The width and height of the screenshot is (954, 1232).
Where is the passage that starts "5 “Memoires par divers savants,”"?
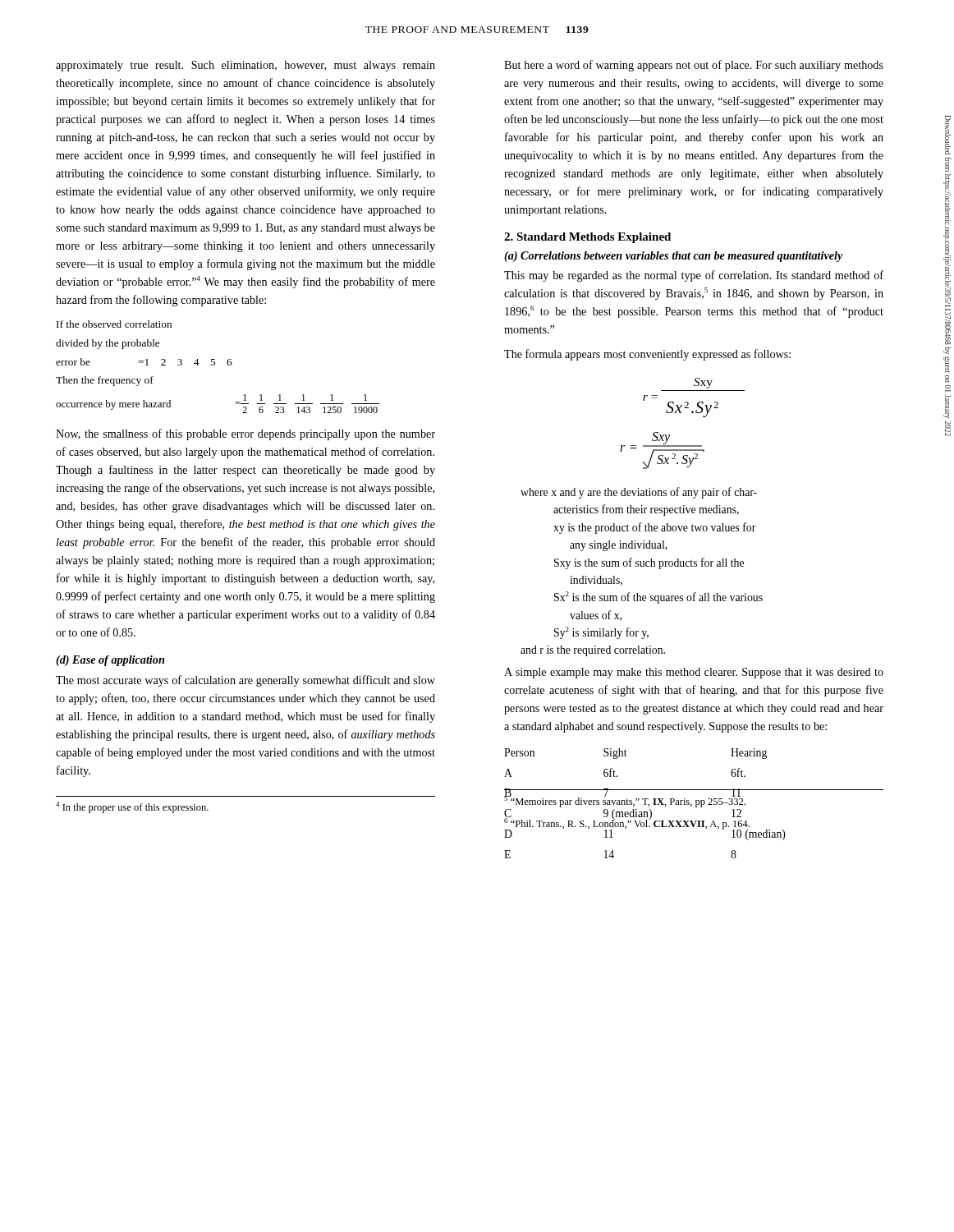coord(694,813)
